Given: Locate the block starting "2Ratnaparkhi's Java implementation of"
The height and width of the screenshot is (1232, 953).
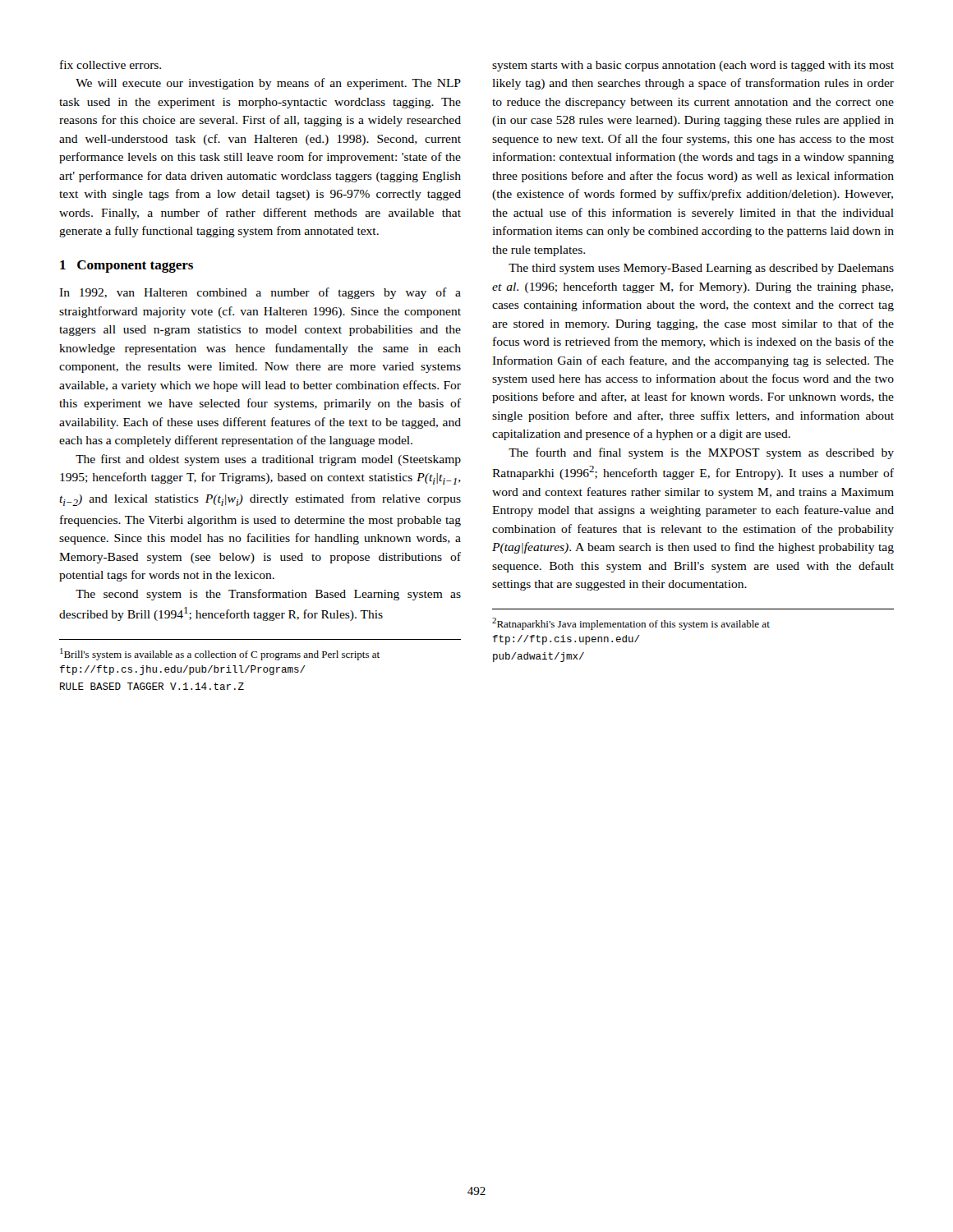Looking at the screenshot, I should point(631,624).
